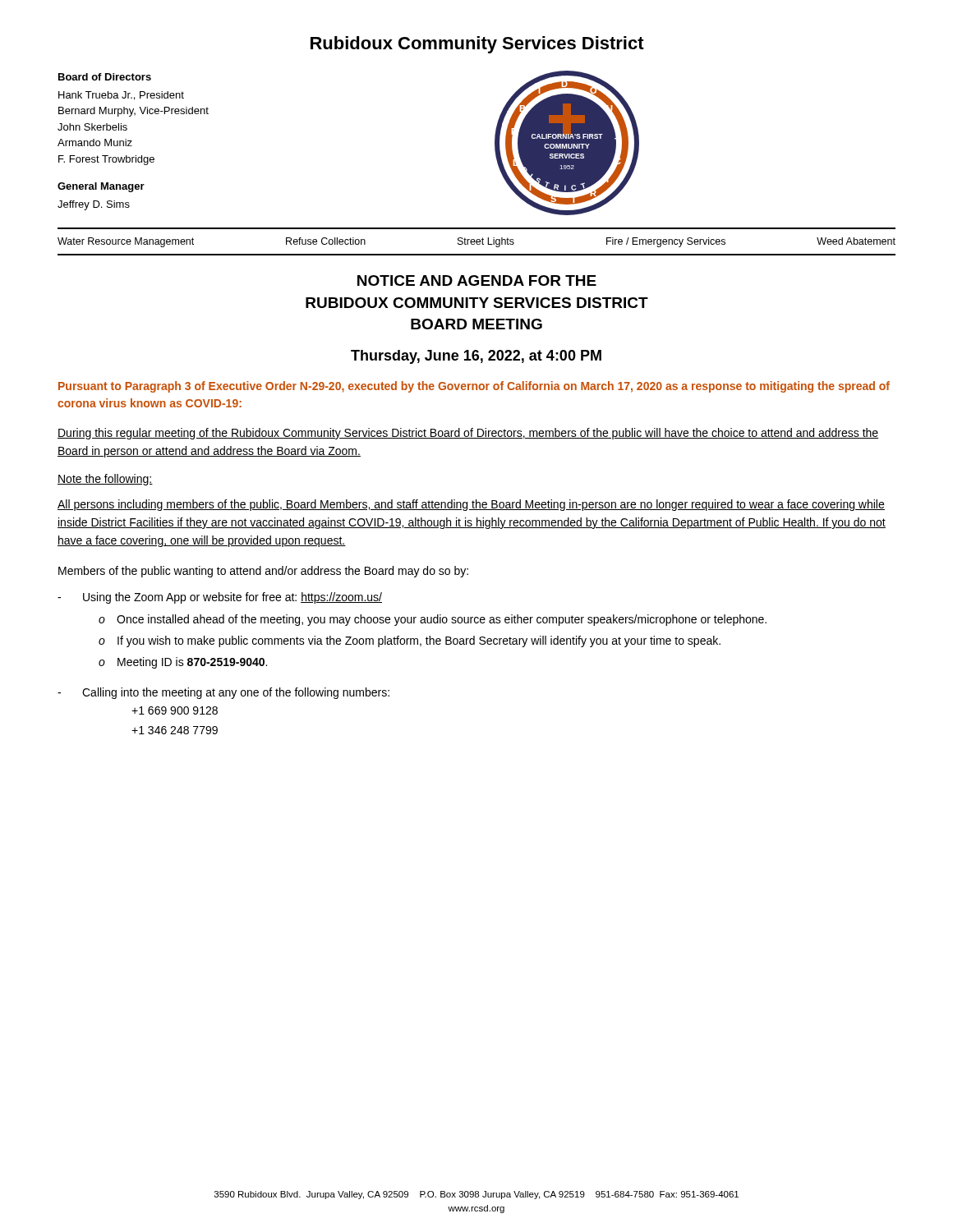The image size is (953, 1232).
Task: Find the passage starting "Note the following:"
Action: [x=105, y=478]
